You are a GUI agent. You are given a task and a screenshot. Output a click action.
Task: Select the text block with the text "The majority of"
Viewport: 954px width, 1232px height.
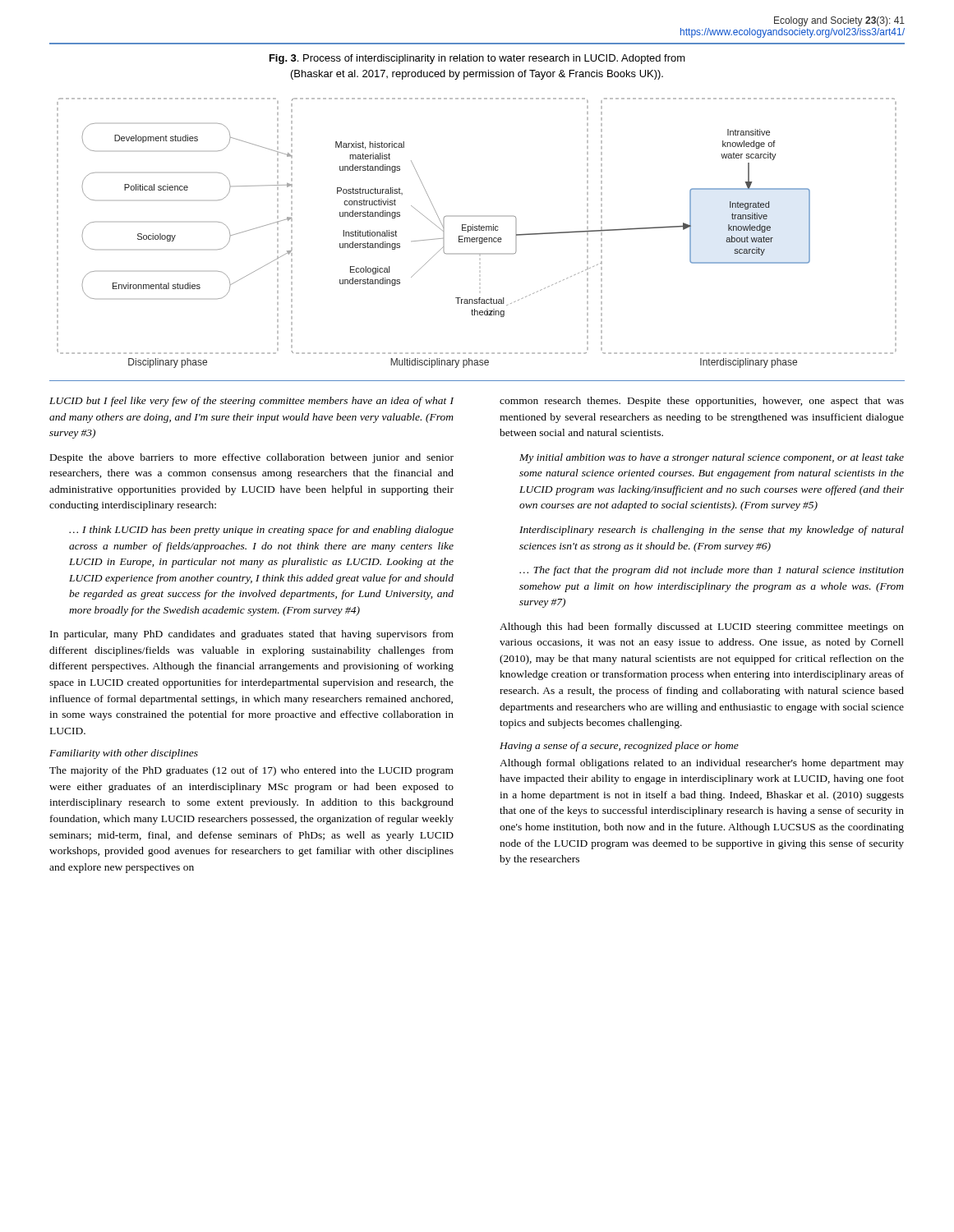coord(251,818)
